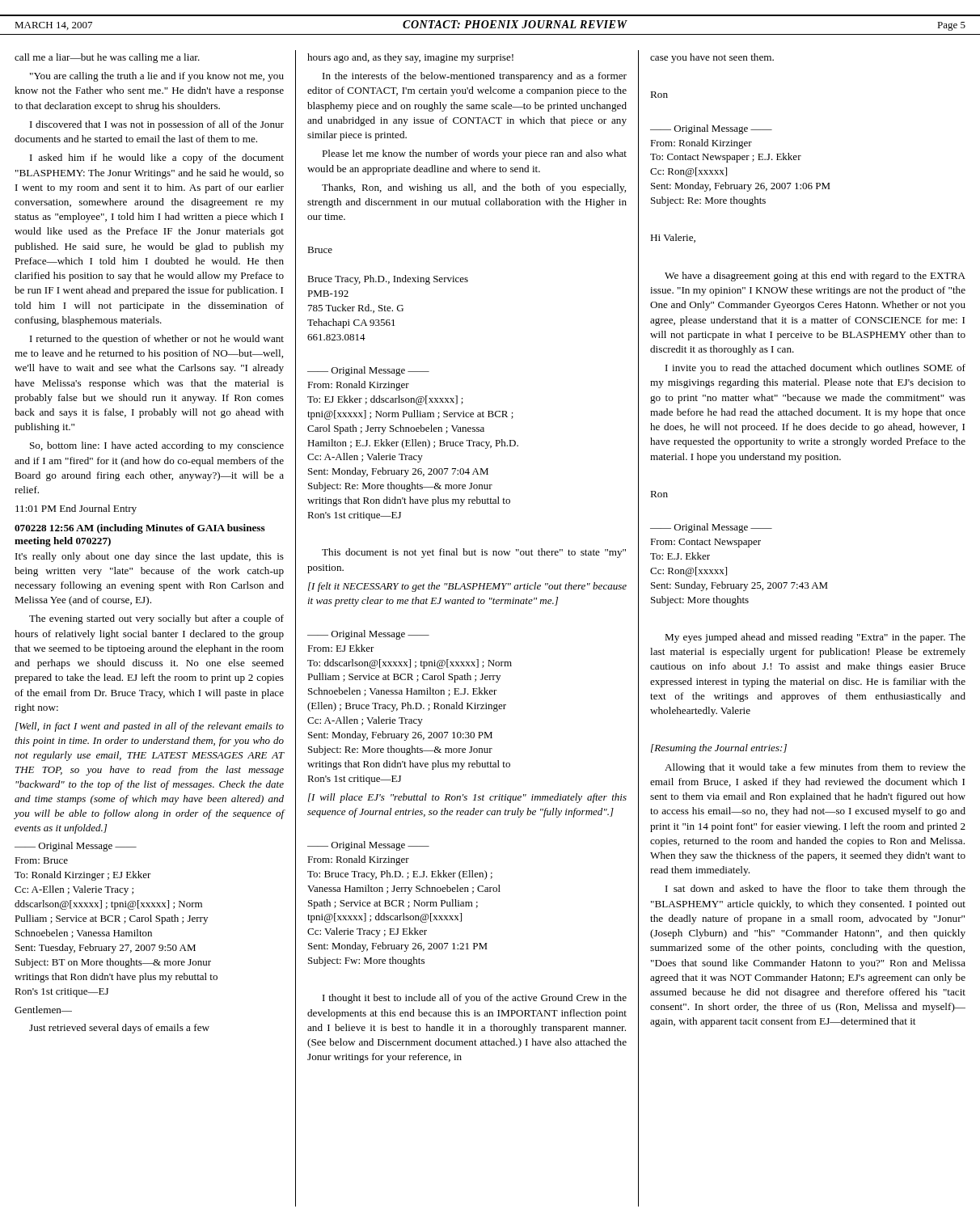Viewport: 980px width, 1213px height.
Task: Select the text starting "[Well, in fact"
Action: tap(149, 777)
